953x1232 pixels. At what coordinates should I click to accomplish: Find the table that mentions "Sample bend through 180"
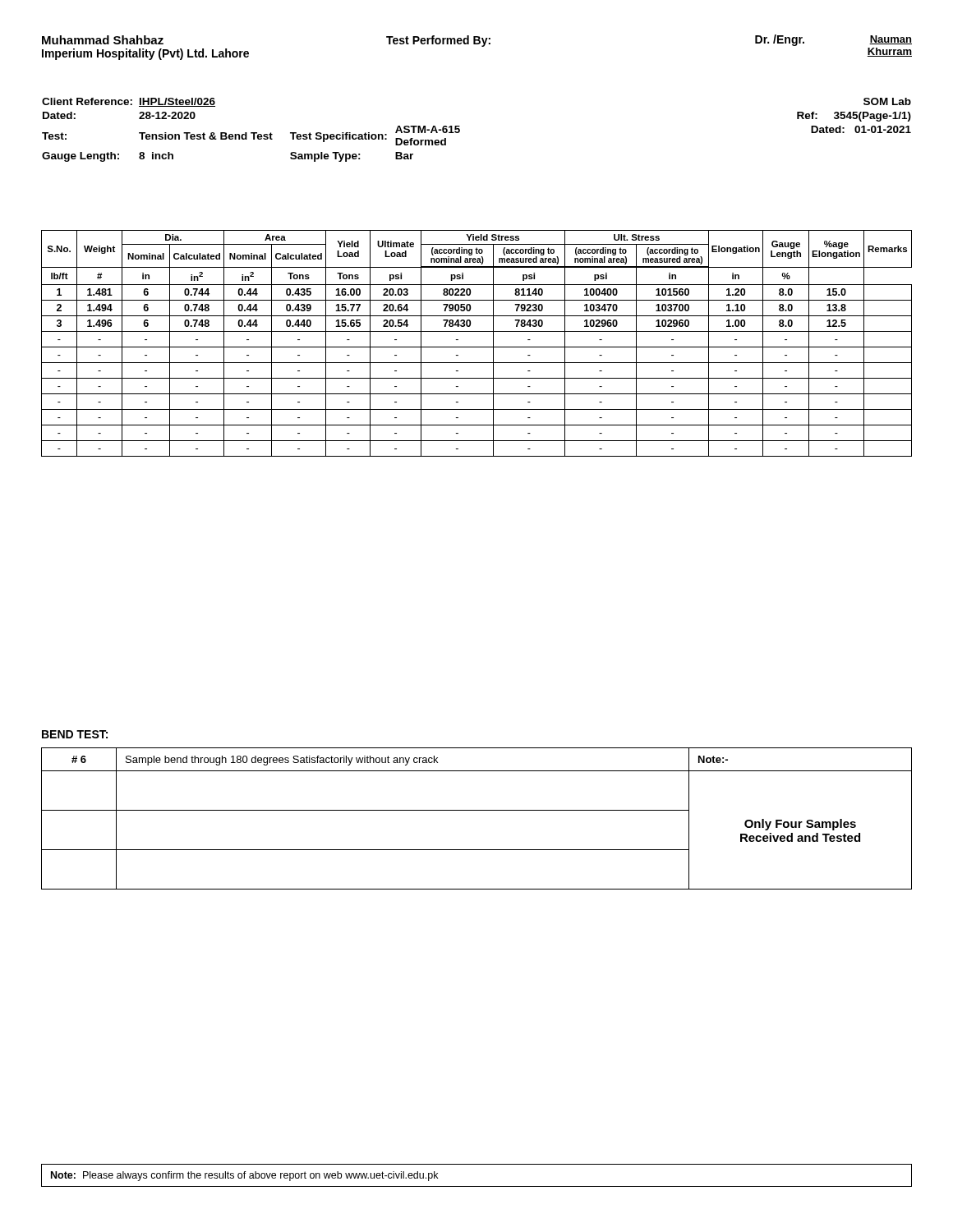476,818
